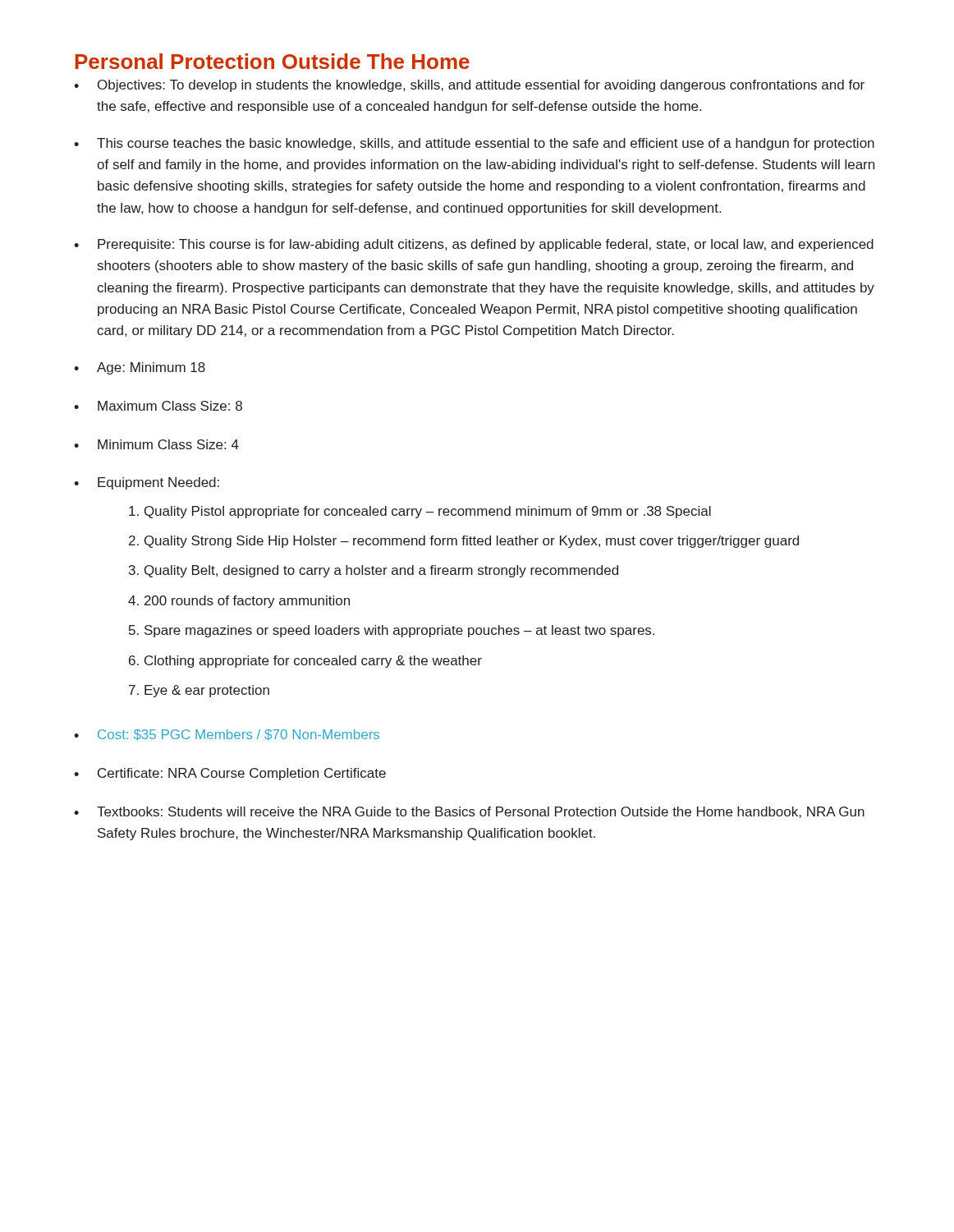Click where it says "• Maximum Class Size: 8"
Image resolution: width=954 pixels, height=1232 pixels.
[x=158, y=406]
